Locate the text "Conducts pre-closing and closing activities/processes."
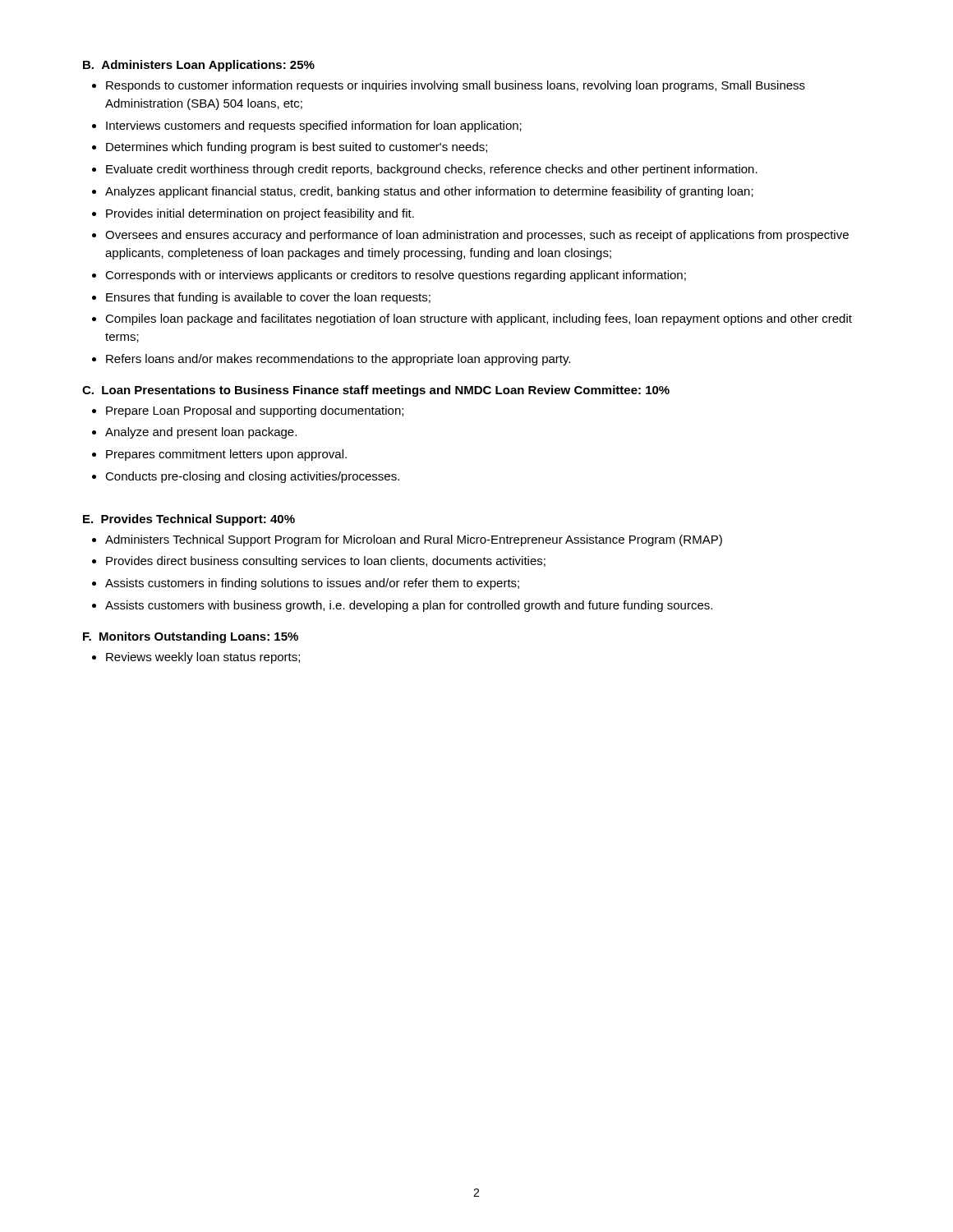This screenshot has height=1232, width=953. coord(252,477)
